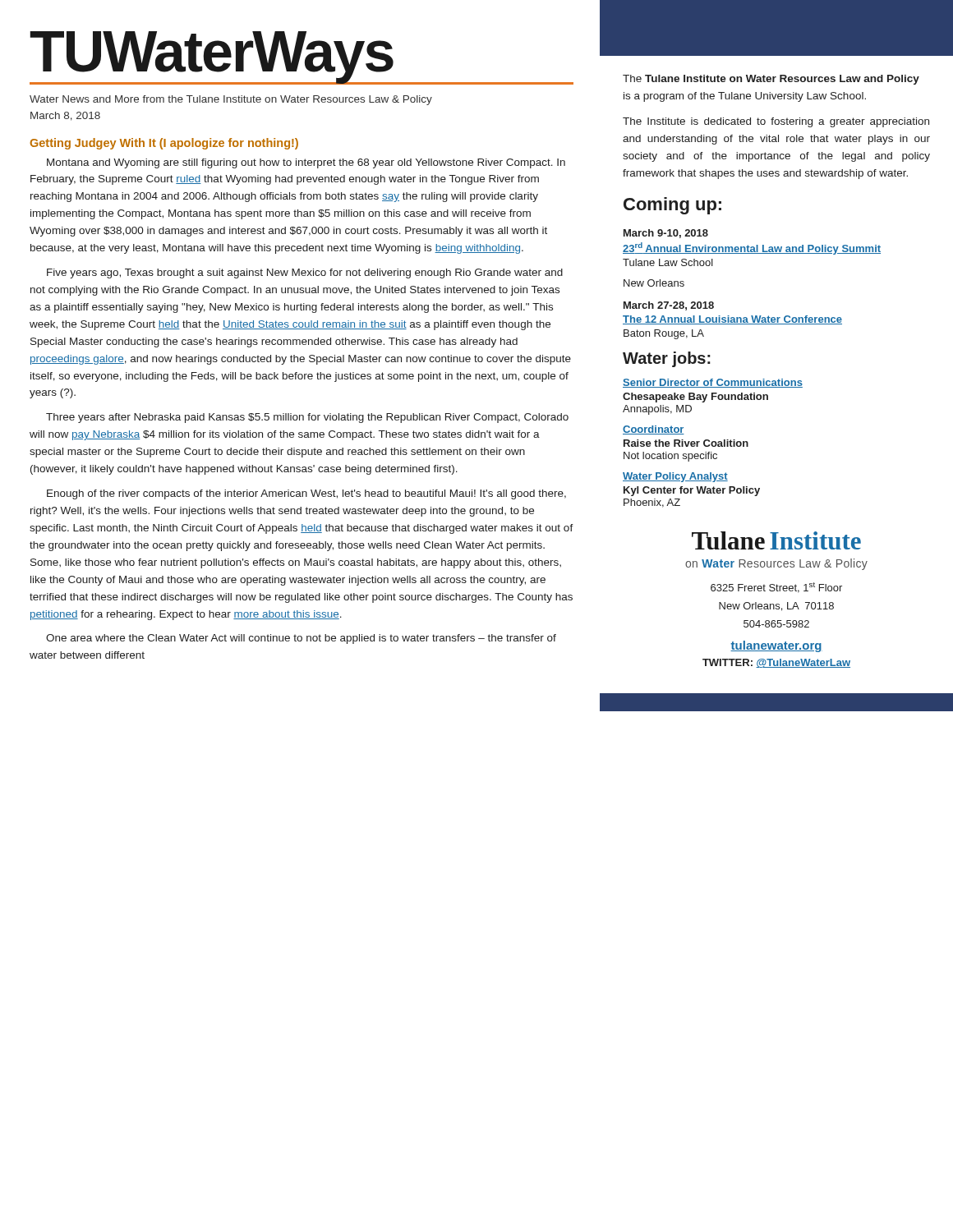Click on the text block with the text "Water News and More"
Screen dimensions: 1232x953
coord(231,107)
